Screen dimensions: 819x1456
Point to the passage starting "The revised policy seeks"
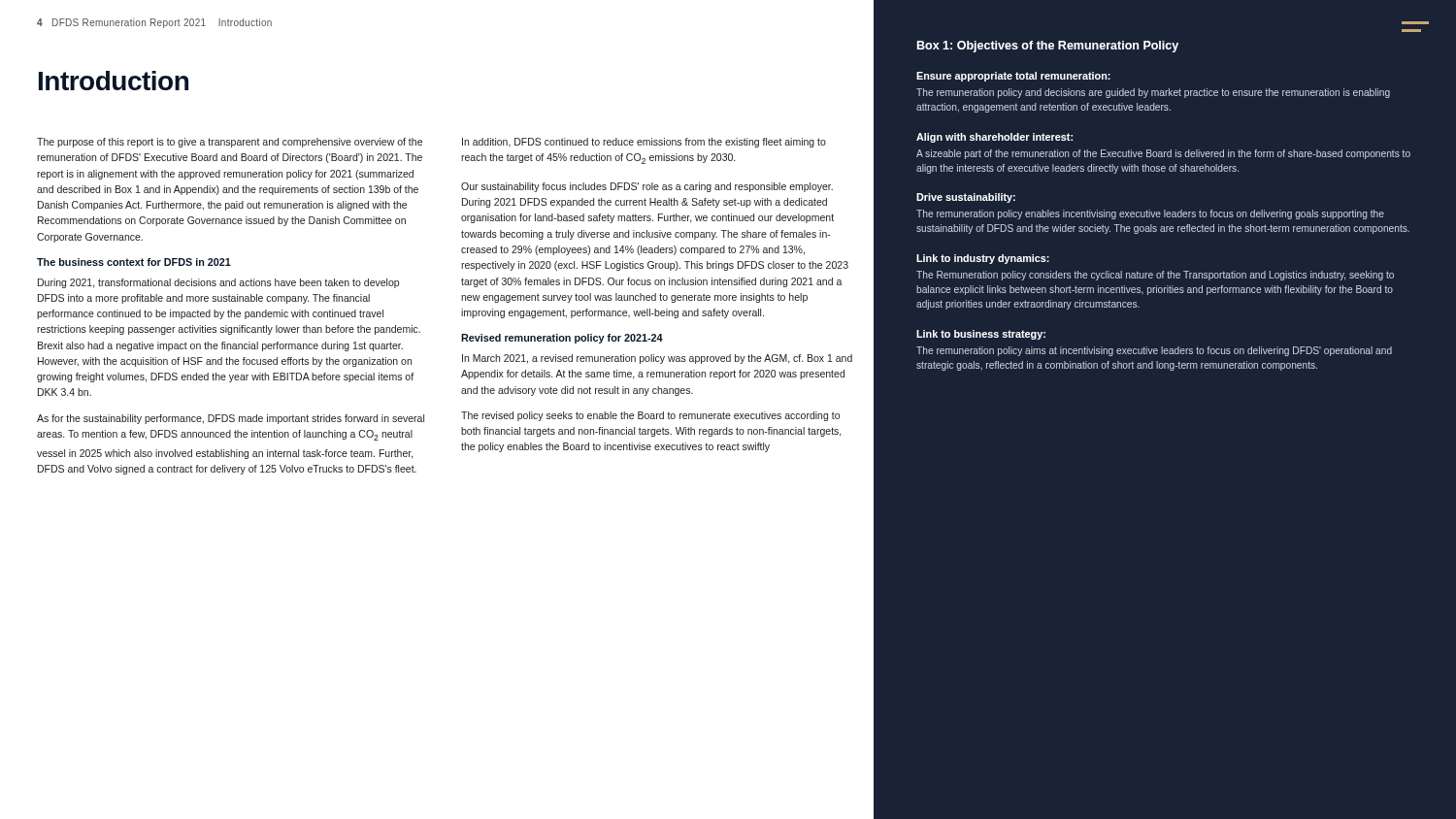coord(651,431)
